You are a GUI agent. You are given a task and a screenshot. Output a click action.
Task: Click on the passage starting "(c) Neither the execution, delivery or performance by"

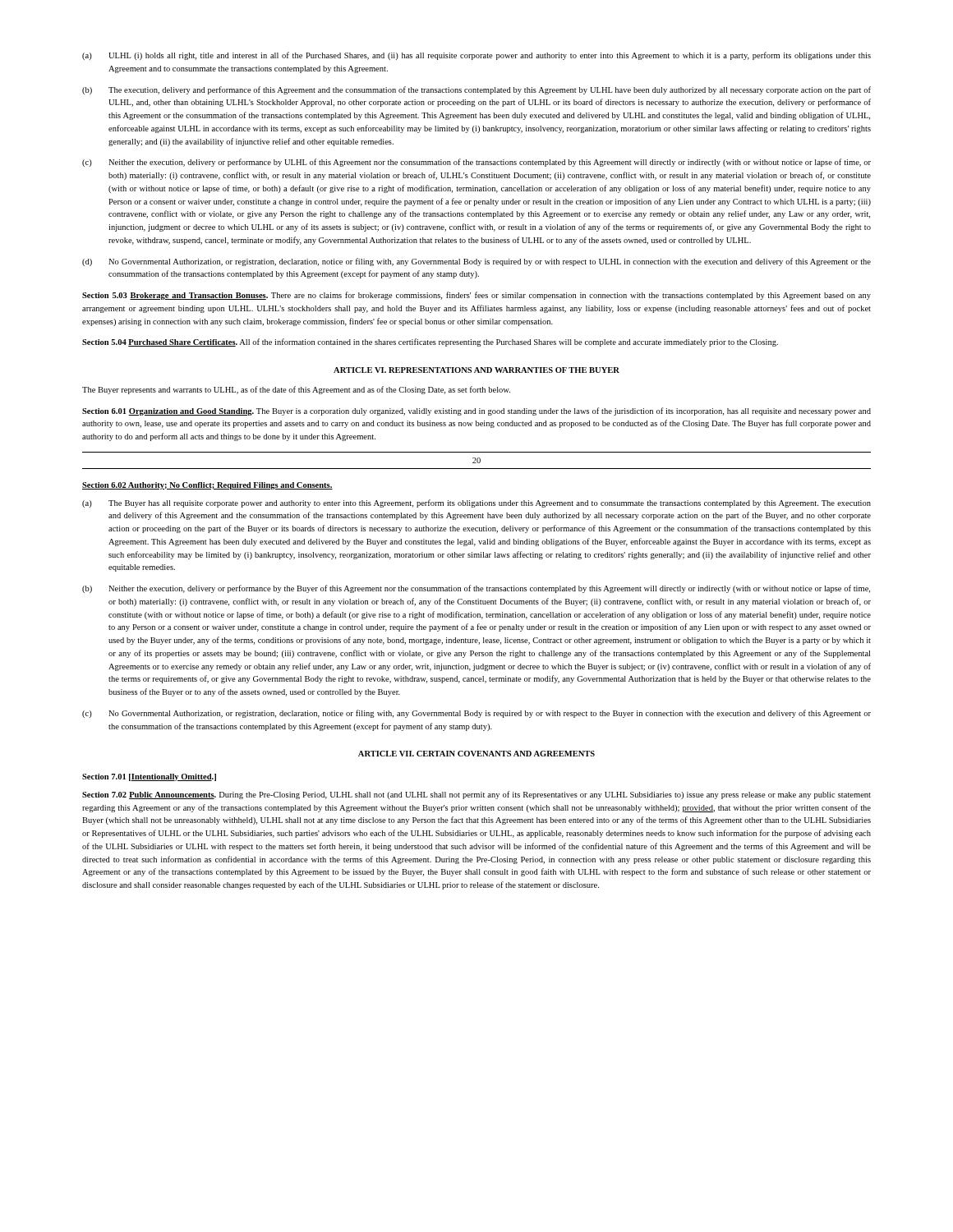click(476, 201)
